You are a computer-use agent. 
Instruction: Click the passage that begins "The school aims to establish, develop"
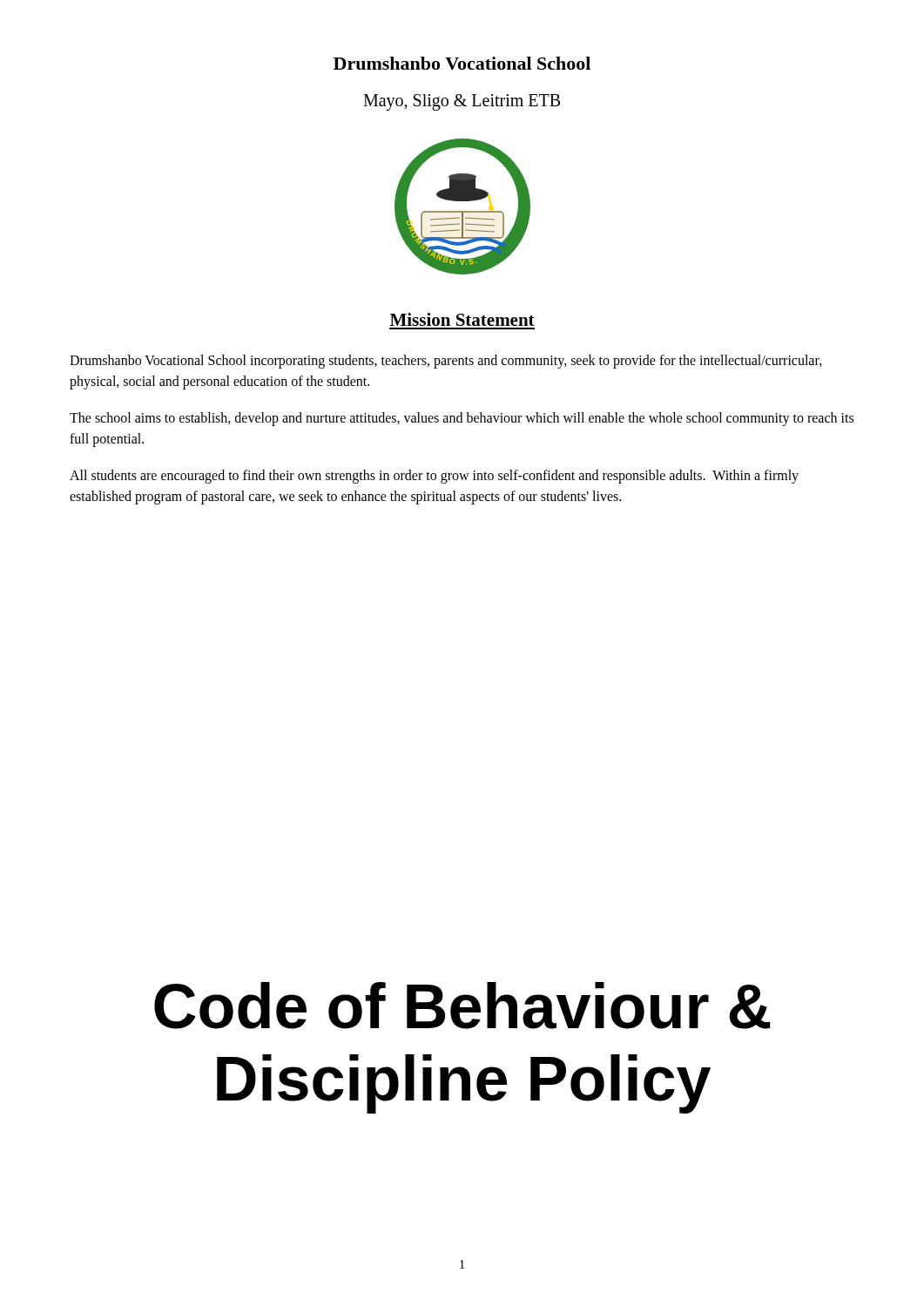[462, 428]
